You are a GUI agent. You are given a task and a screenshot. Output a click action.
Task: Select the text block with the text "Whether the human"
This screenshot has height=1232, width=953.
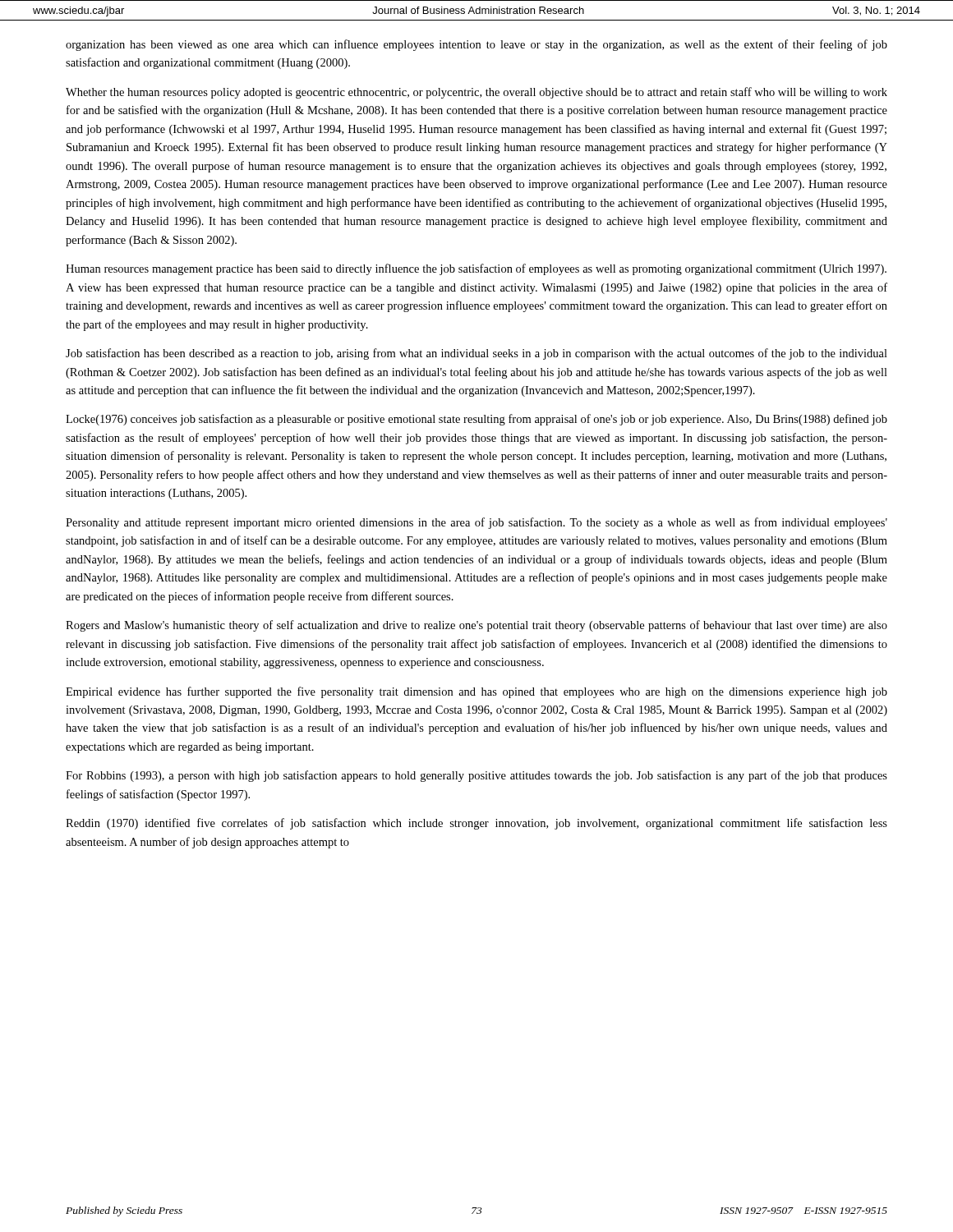(476, 166)
